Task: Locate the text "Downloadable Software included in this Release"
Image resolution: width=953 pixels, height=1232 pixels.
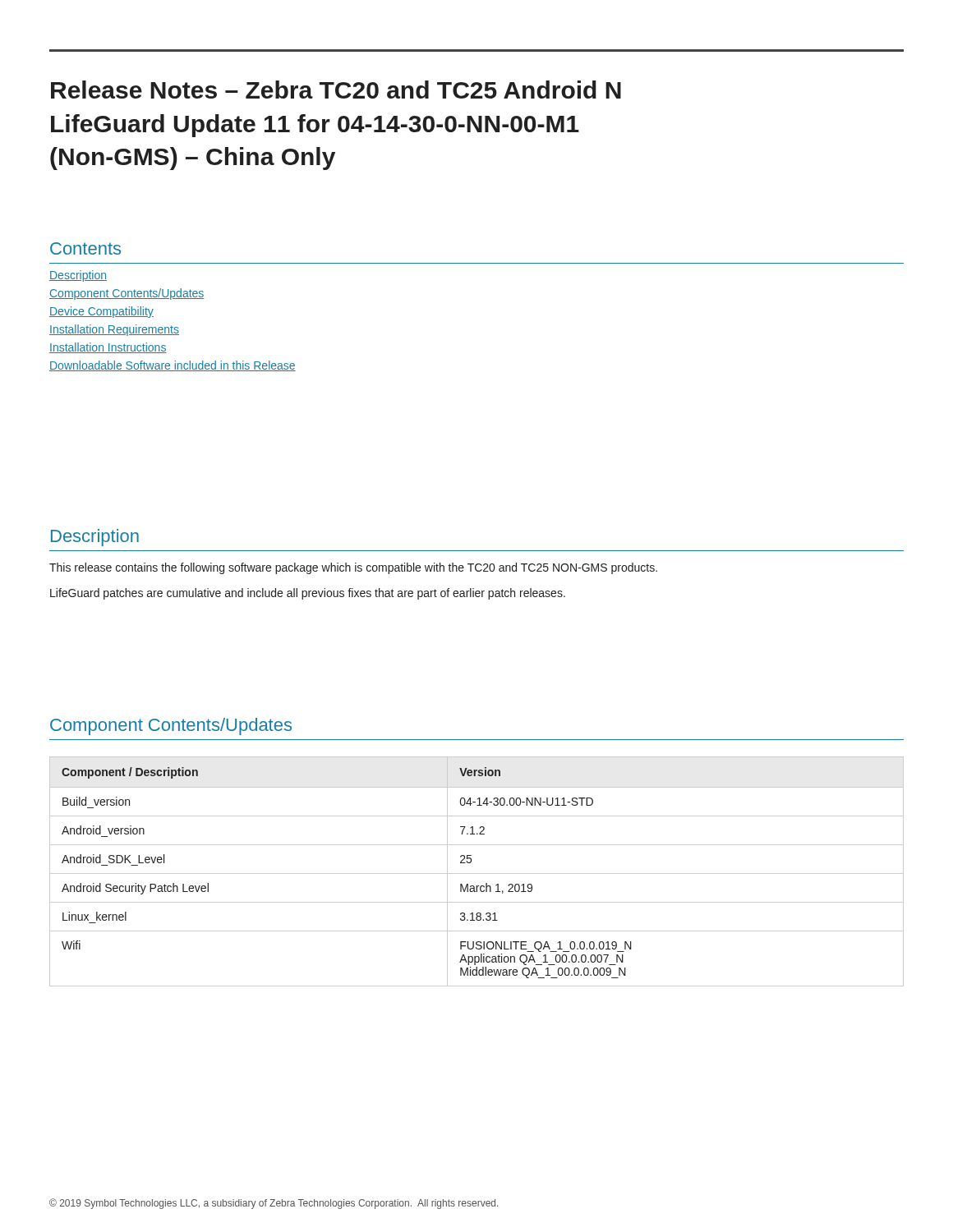Action: [173, 366]
